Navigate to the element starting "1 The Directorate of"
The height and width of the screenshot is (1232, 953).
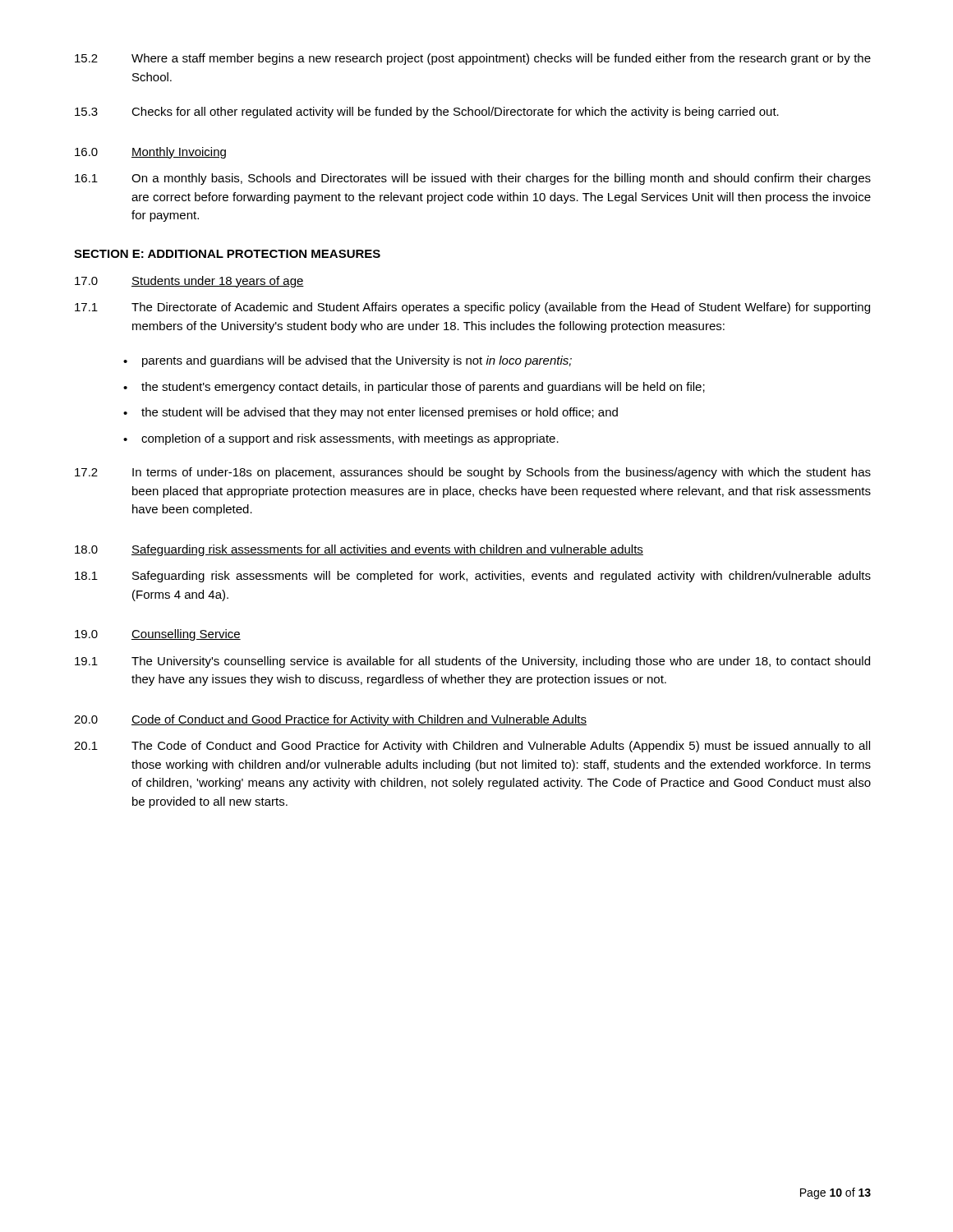pyautogui.click(x=472, y=317)
